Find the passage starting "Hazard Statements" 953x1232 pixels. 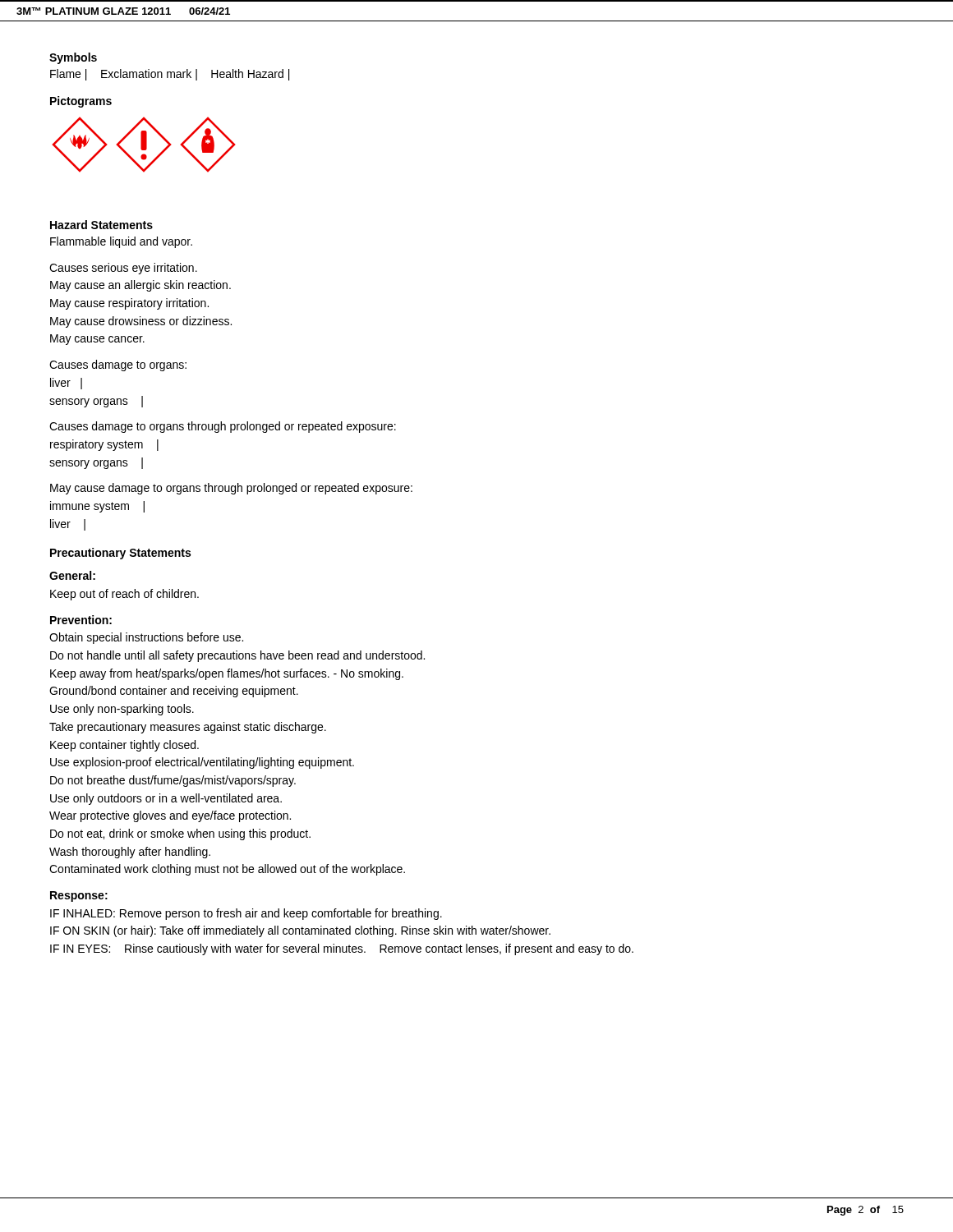coord(101,225)
